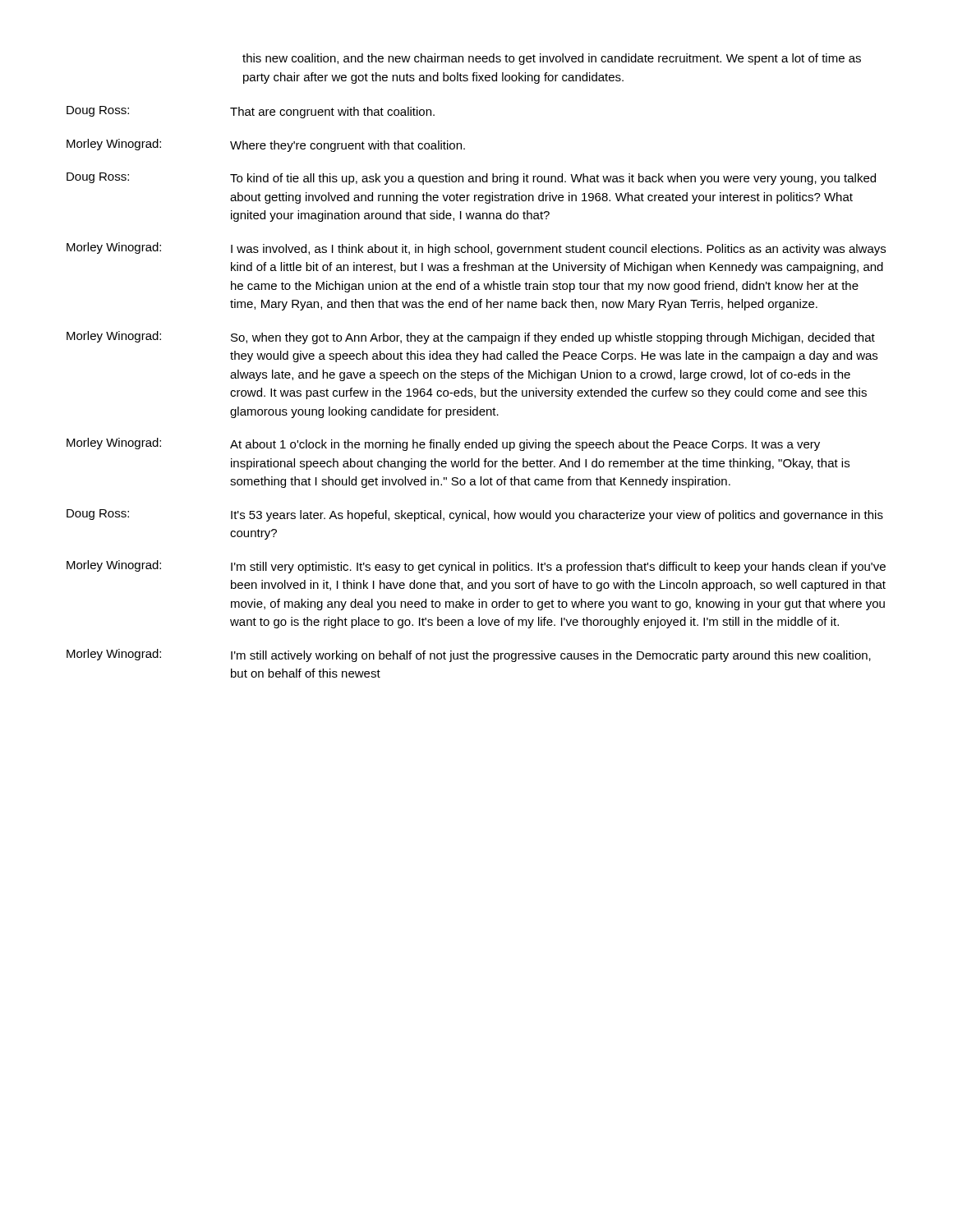Where is the passage that starts "Doug Ross: To kind of tie all"?
Screen dimensions: 1232x953
click(476, 197)
